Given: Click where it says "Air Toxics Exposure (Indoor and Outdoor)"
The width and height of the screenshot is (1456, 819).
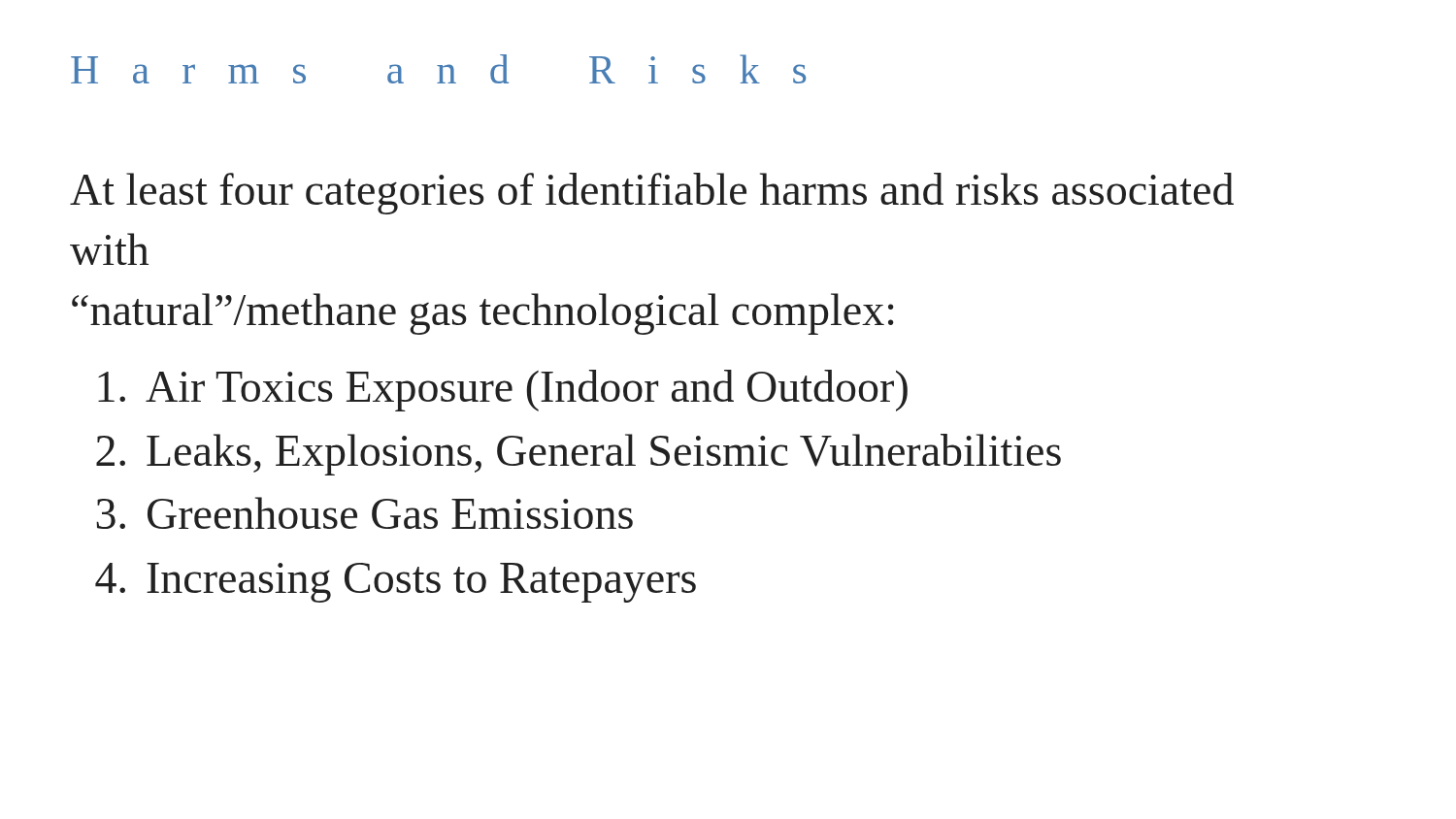Looking at the screenshot, I should (x=490, y=387).
